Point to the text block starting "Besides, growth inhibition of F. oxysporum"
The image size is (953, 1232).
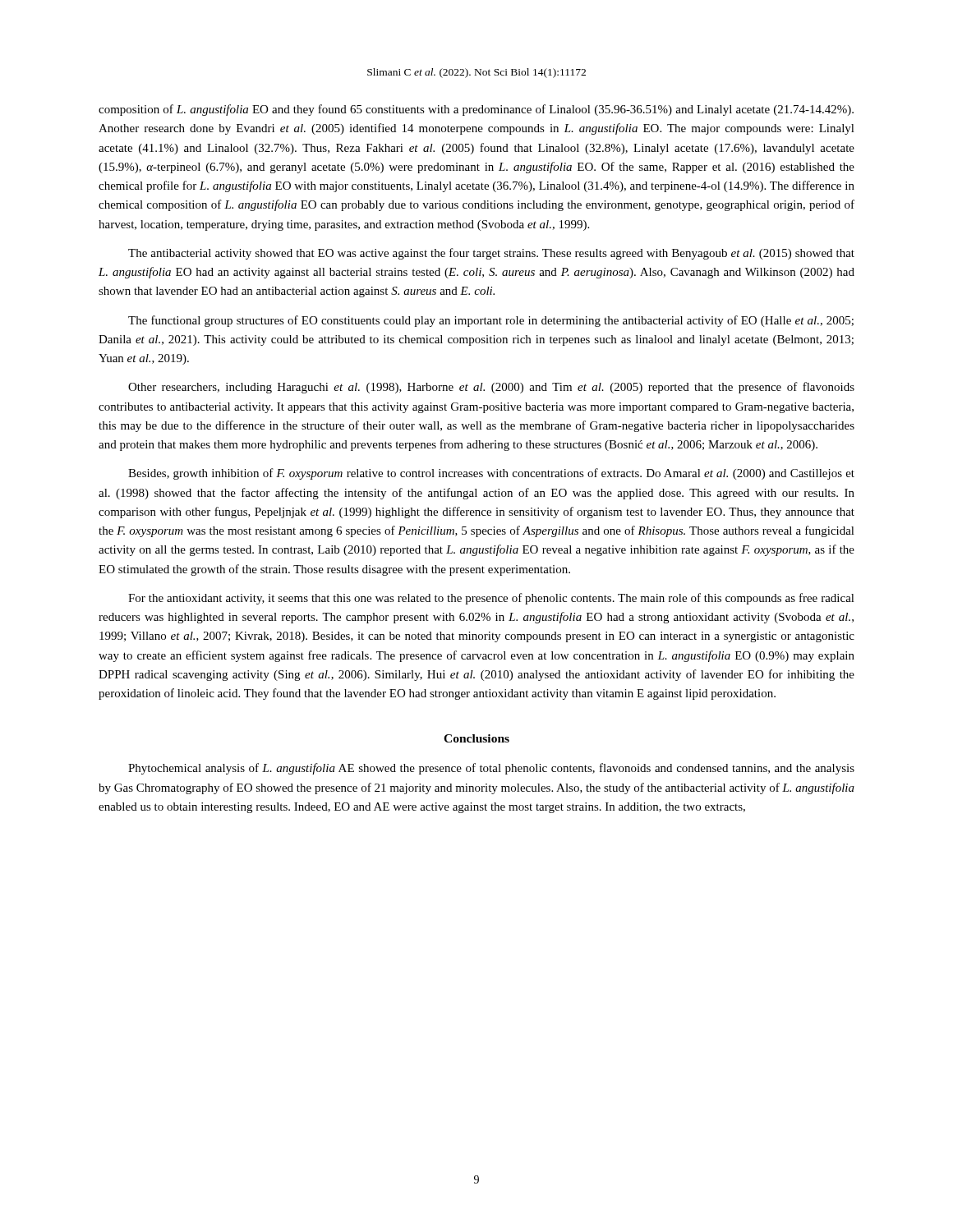(x=476, y=522)
